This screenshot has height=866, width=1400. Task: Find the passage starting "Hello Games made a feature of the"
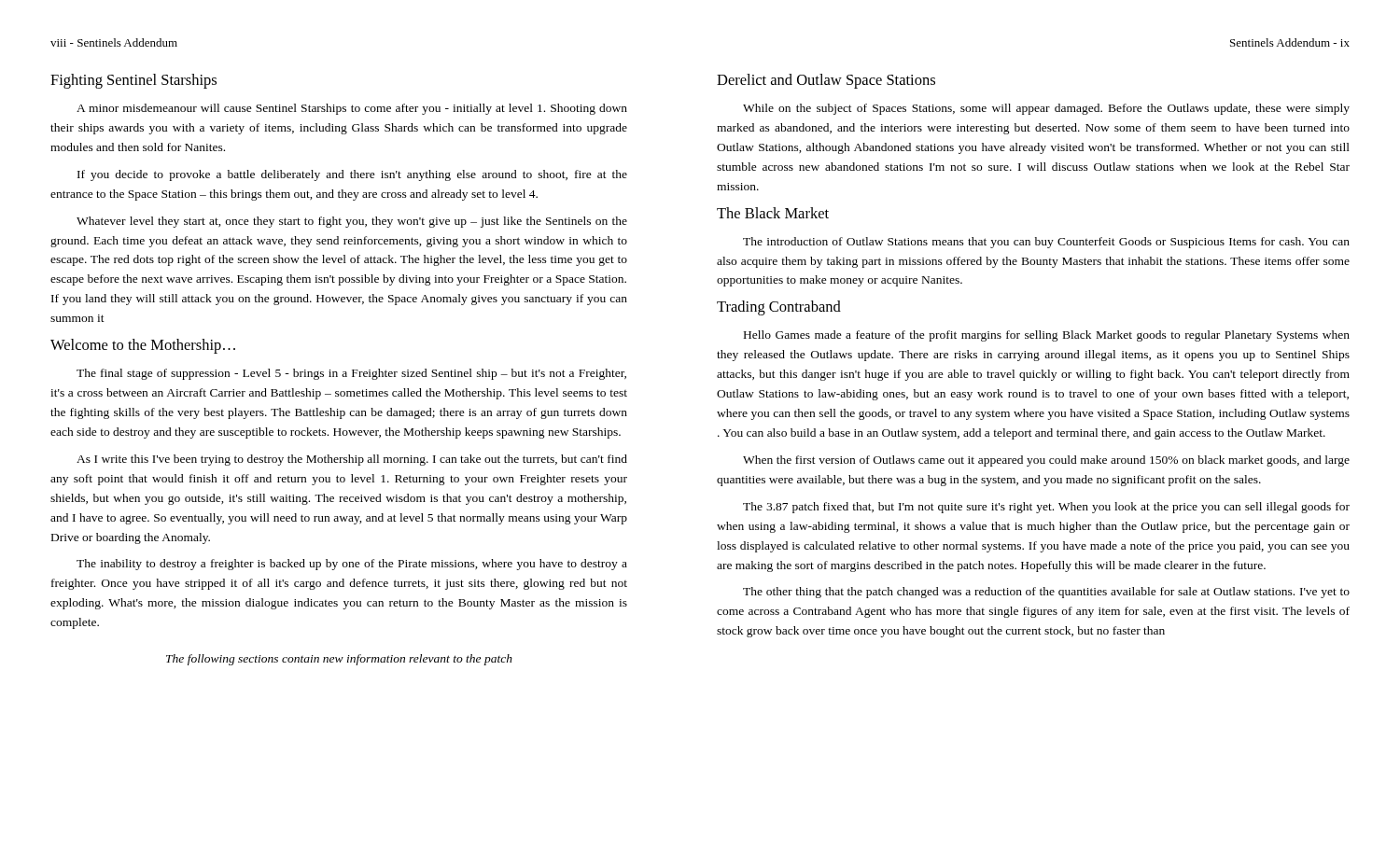tap(1033, 384)
